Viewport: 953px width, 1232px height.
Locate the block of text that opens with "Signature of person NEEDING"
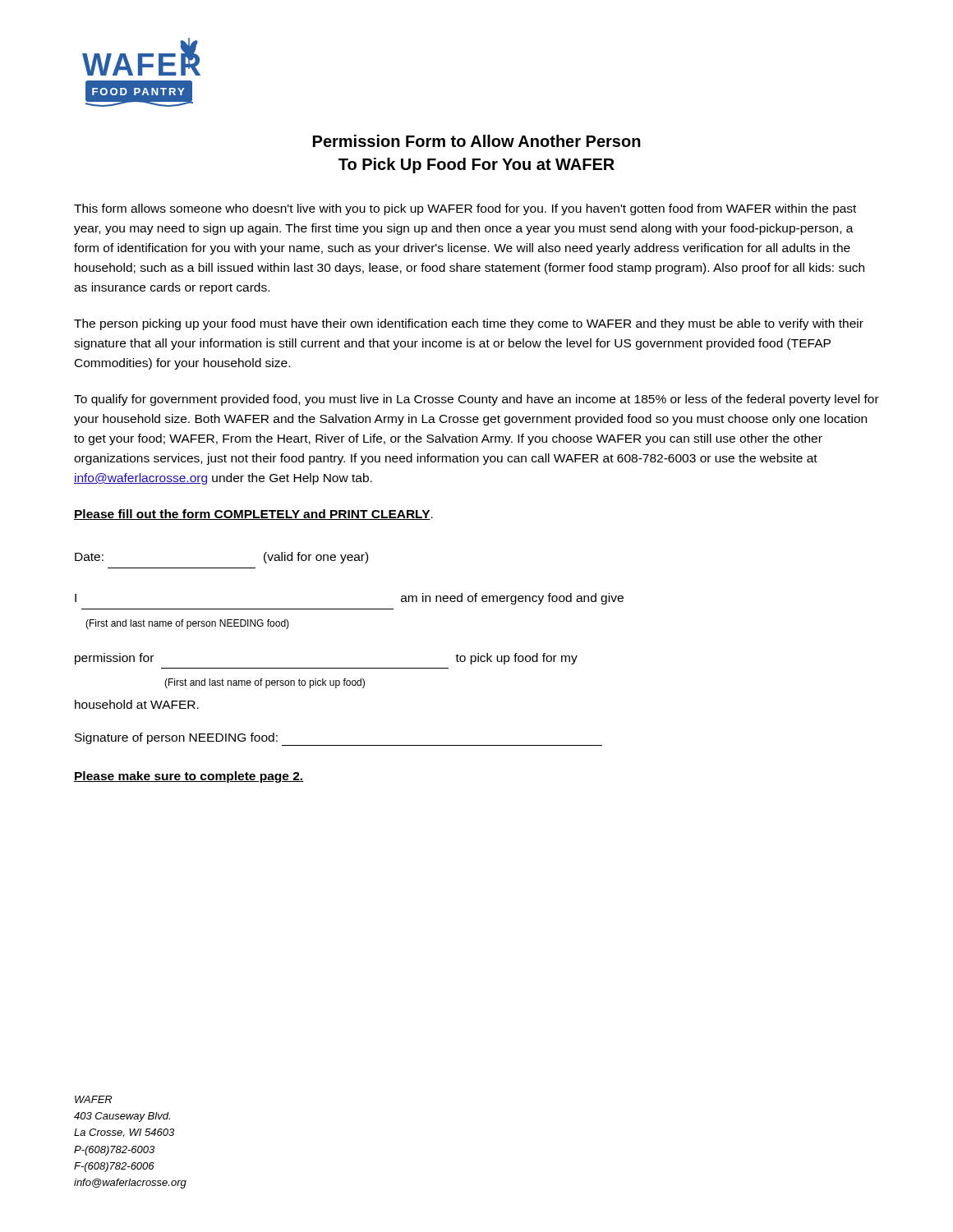coord(338,738)
